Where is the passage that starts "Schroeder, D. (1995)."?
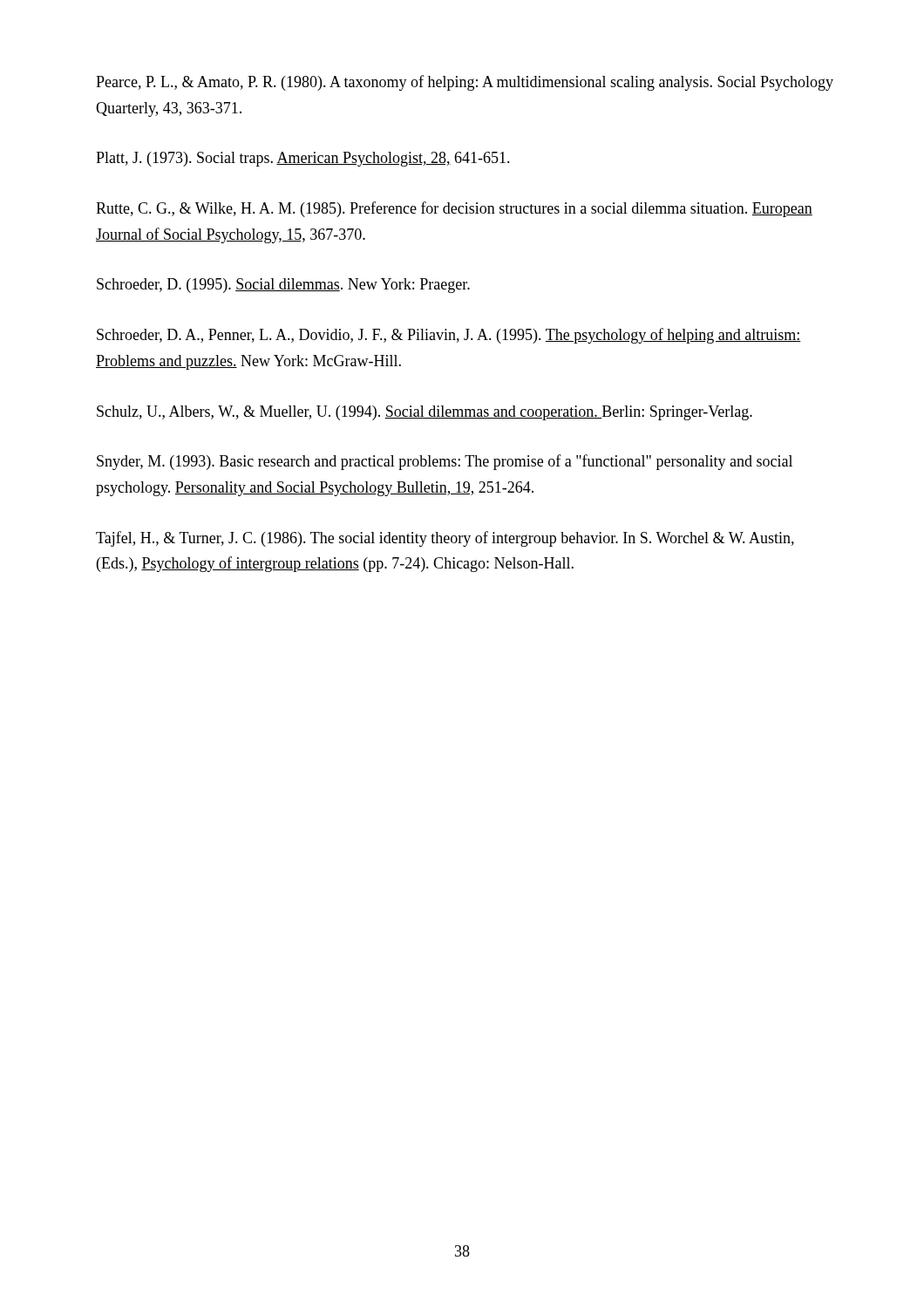 point(466,285)
